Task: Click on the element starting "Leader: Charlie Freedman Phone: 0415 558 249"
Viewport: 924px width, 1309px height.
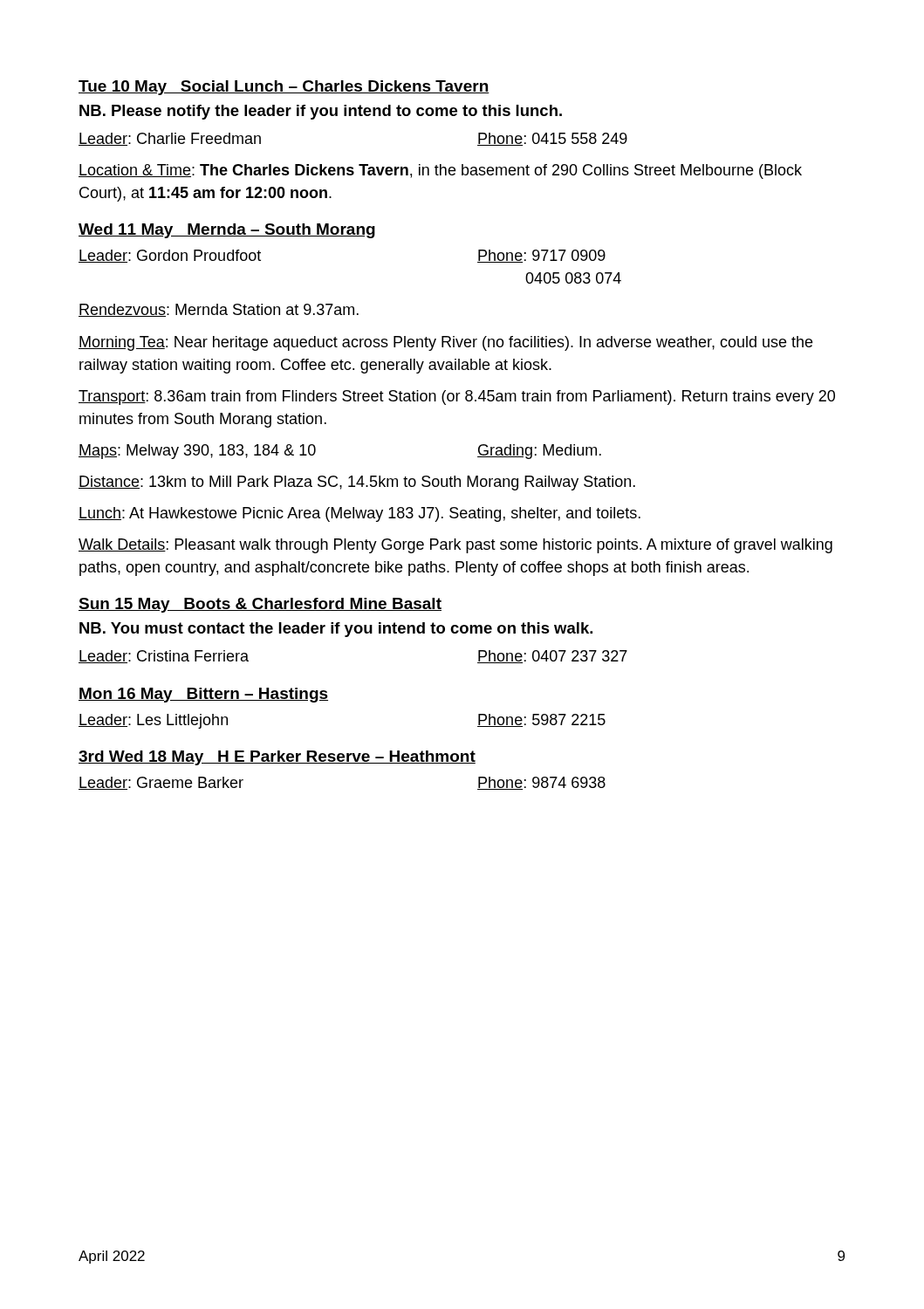Action: (x=167, y=139)
